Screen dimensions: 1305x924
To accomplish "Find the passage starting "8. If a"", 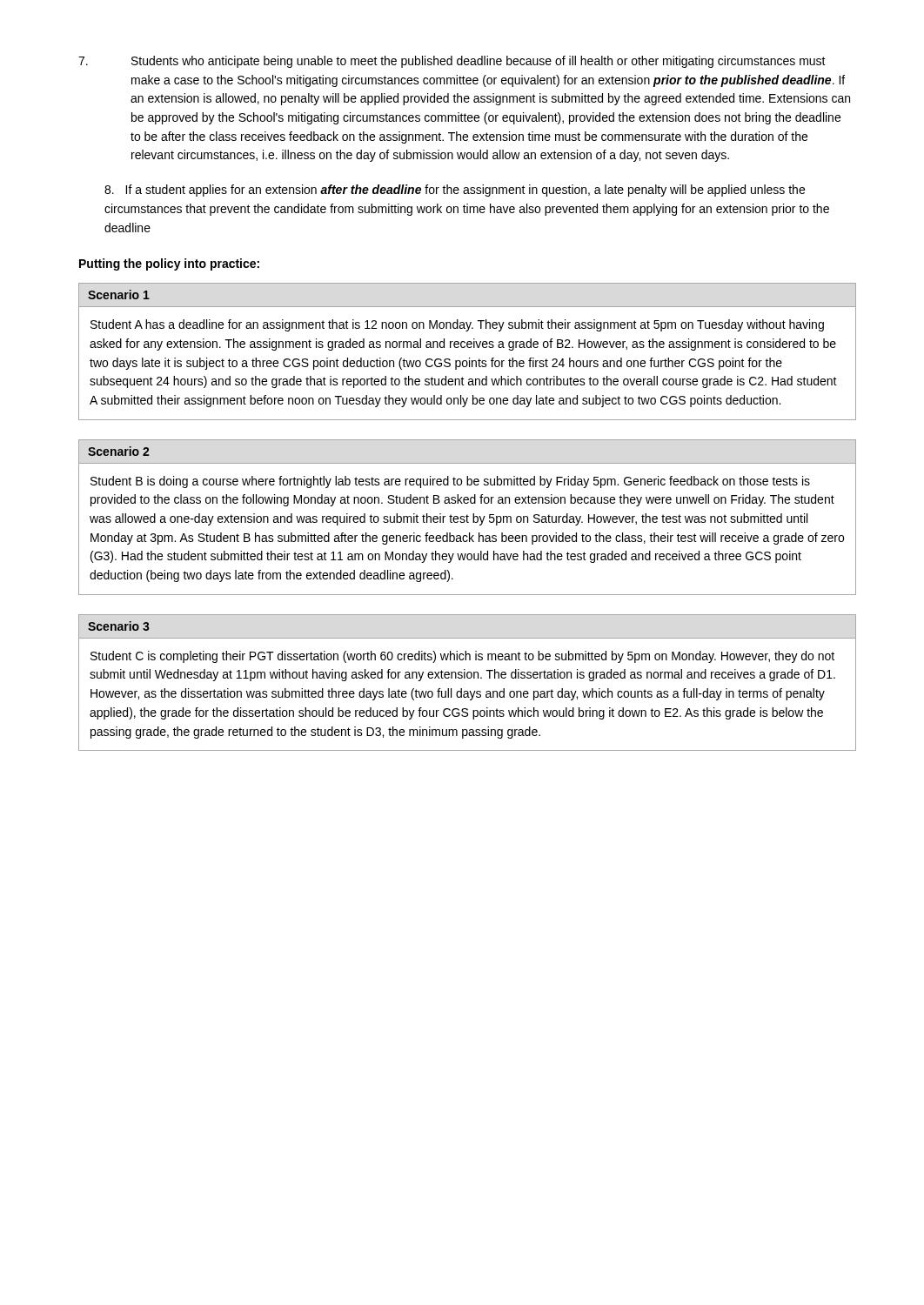I will 467,209.
